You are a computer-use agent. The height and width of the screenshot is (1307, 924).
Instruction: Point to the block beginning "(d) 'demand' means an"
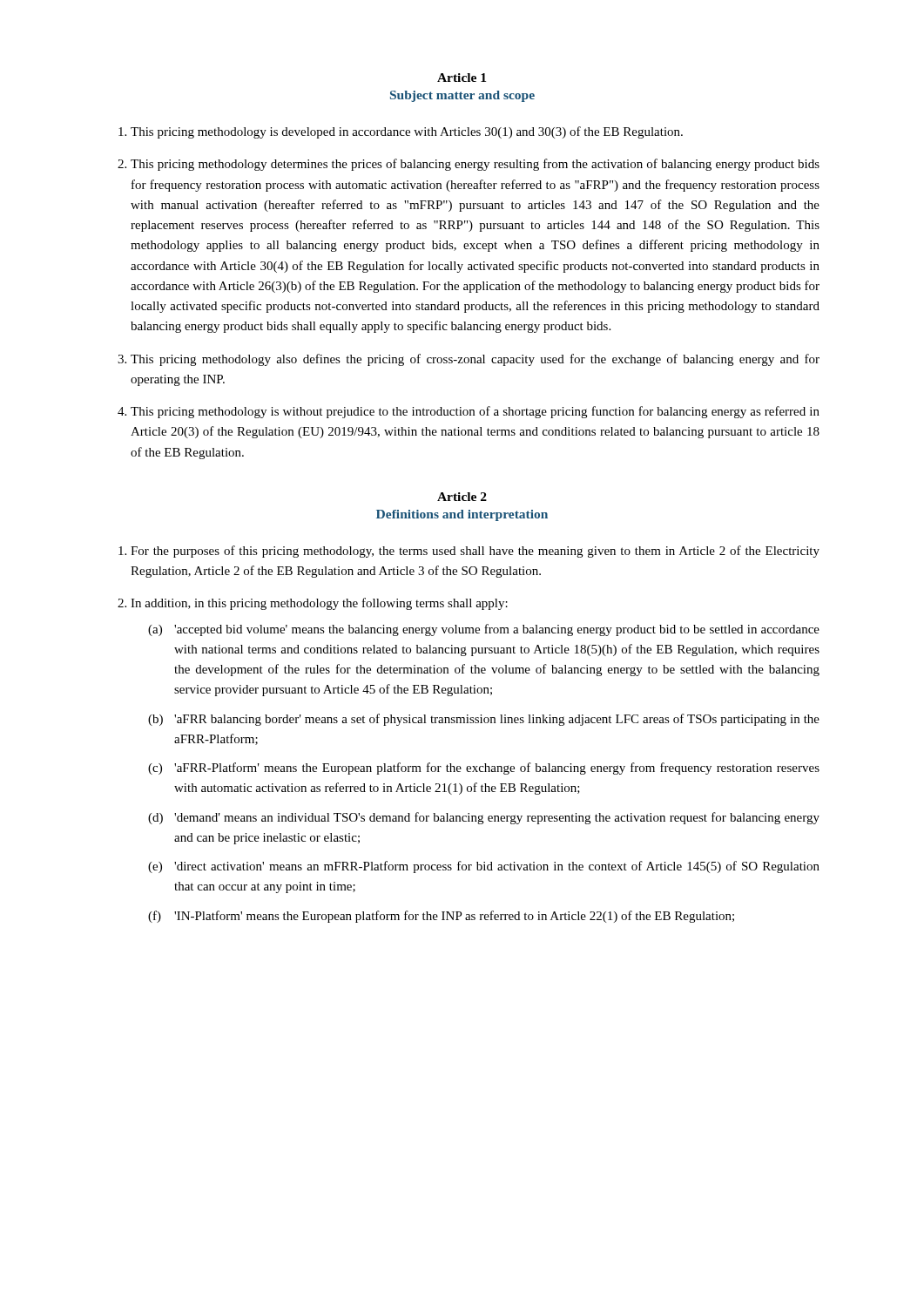(484, 826)
